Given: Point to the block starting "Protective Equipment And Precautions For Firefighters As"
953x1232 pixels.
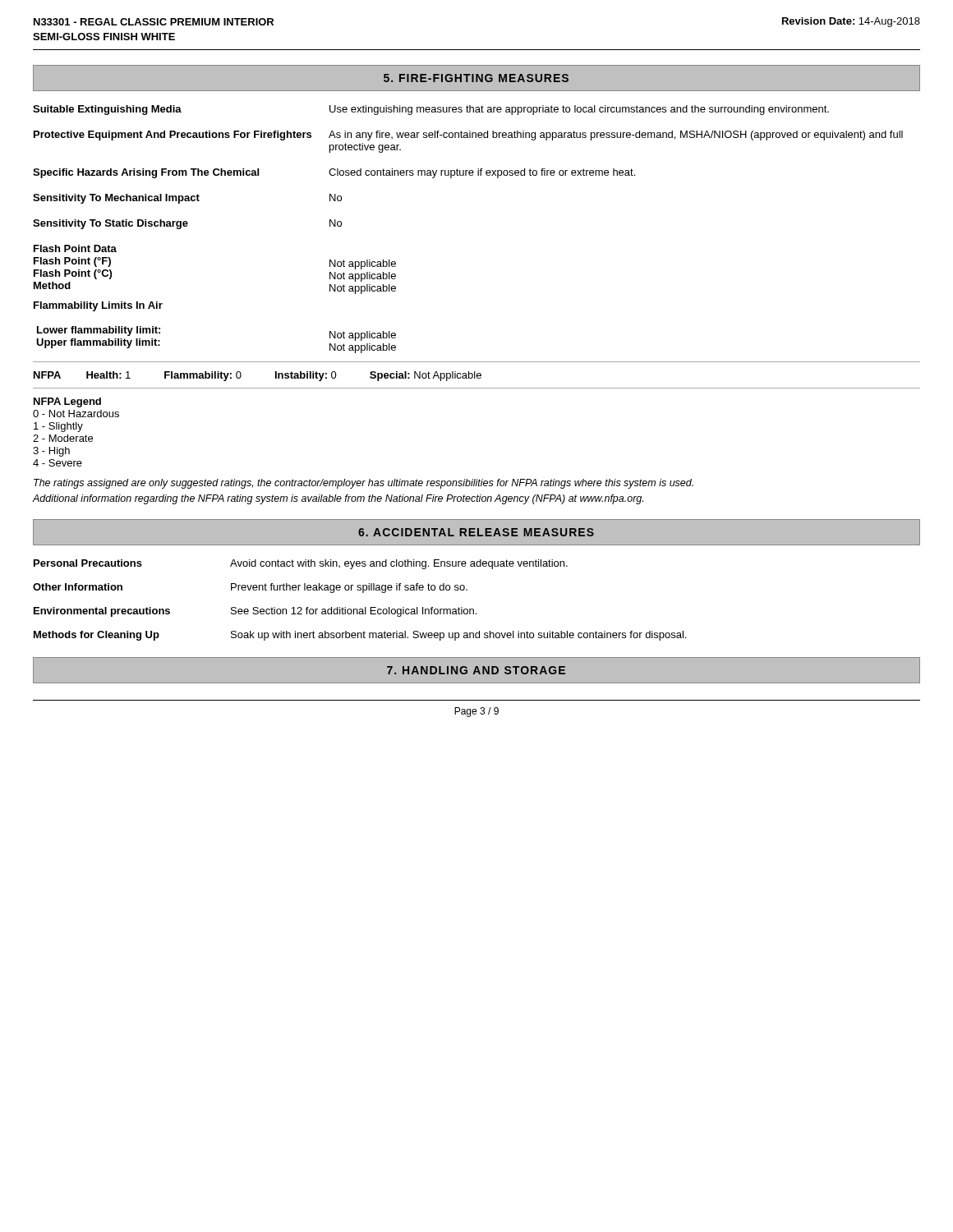Looking at the screenshot, I should (x=476, y=141).
